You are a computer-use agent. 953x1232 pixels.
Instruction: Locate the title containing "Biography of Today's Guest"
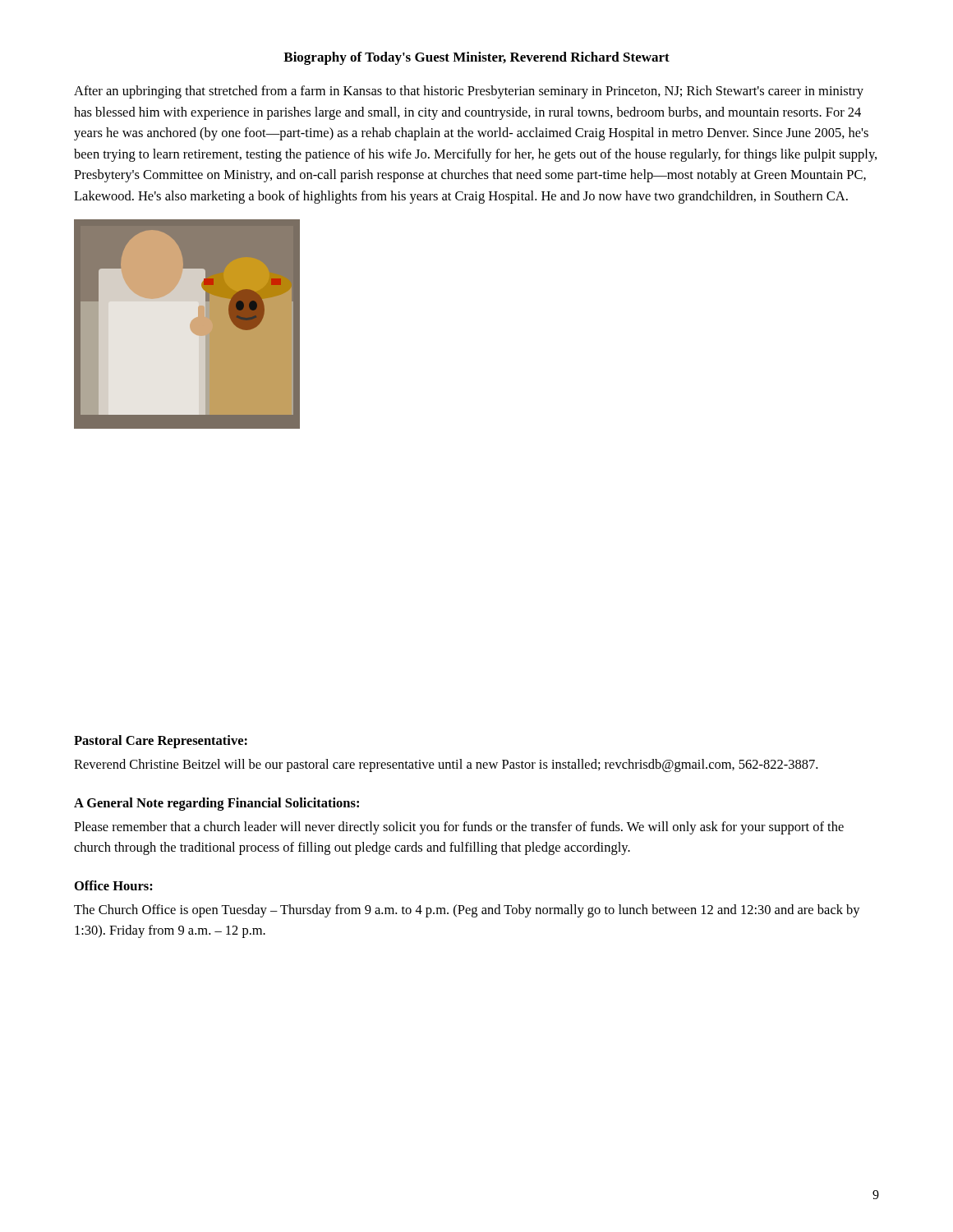[x=476, y=57]
